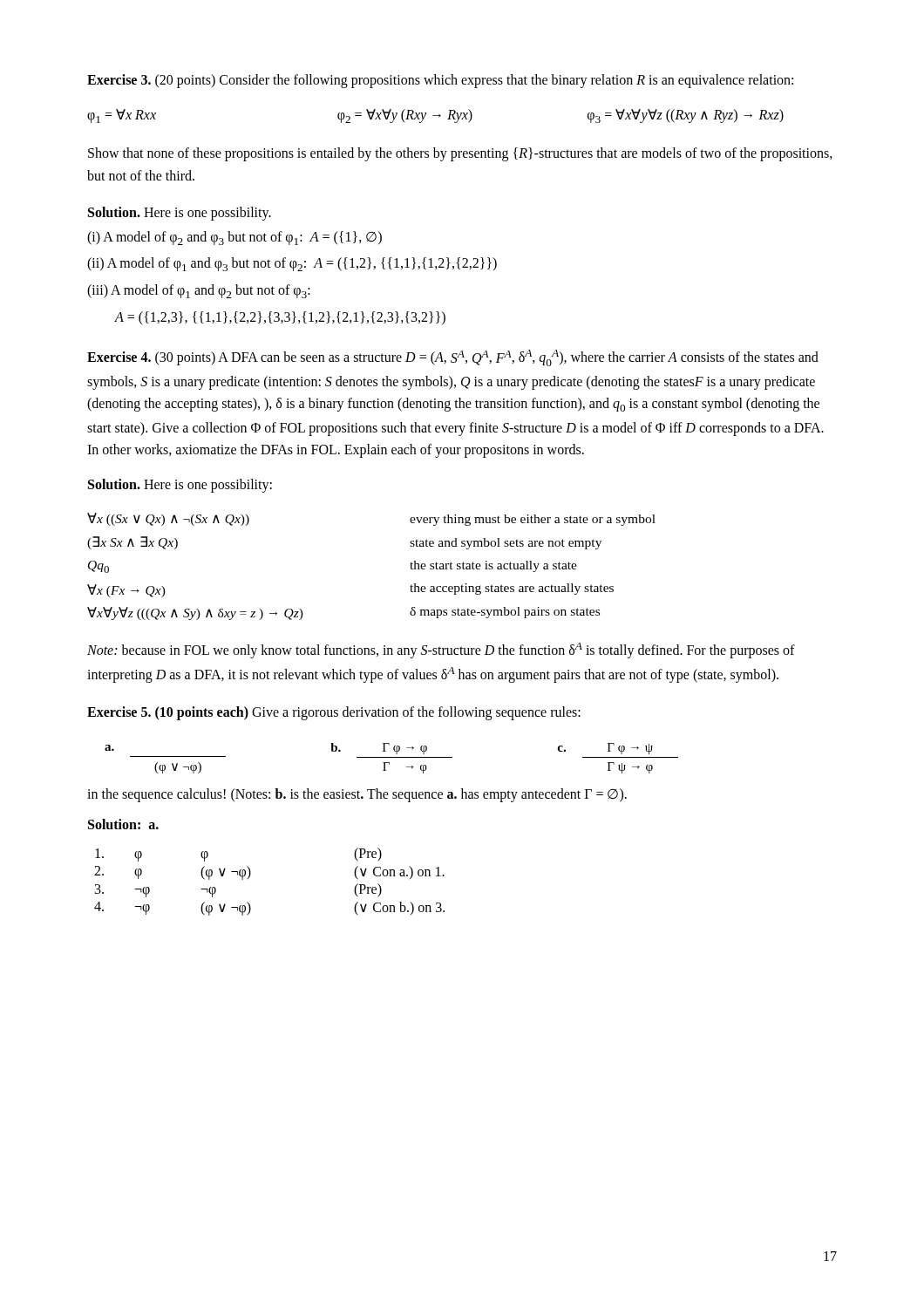Viewport: 924px width, 1308px height.
Task: Find the text block that says "Exercise 4. (30 points) A"
Action: (456, 402)
